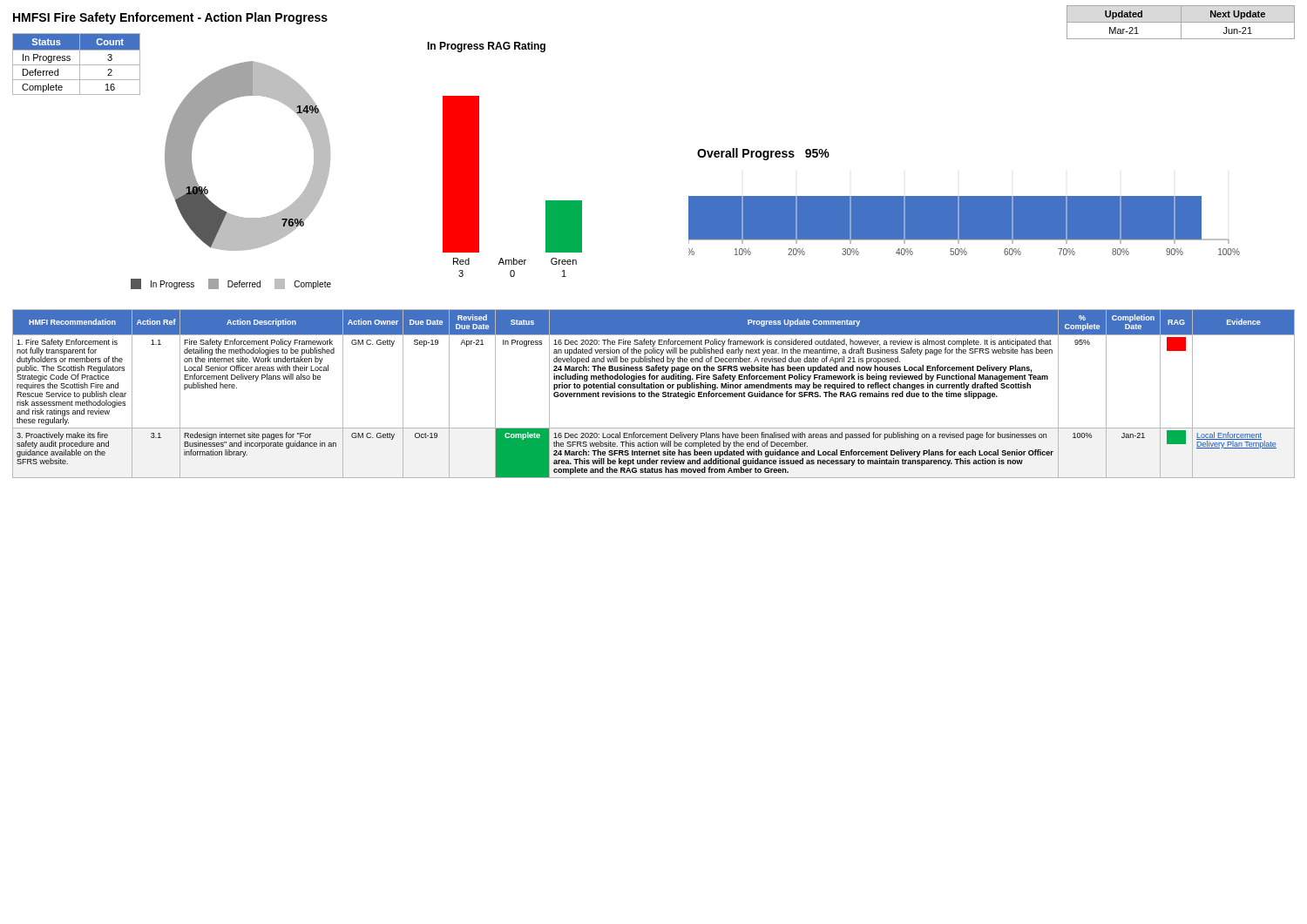Locate the text "Overall Progress 95%"
This screenshot has height=924, width=1307.
pyautogui.click(x=763, y=153)
